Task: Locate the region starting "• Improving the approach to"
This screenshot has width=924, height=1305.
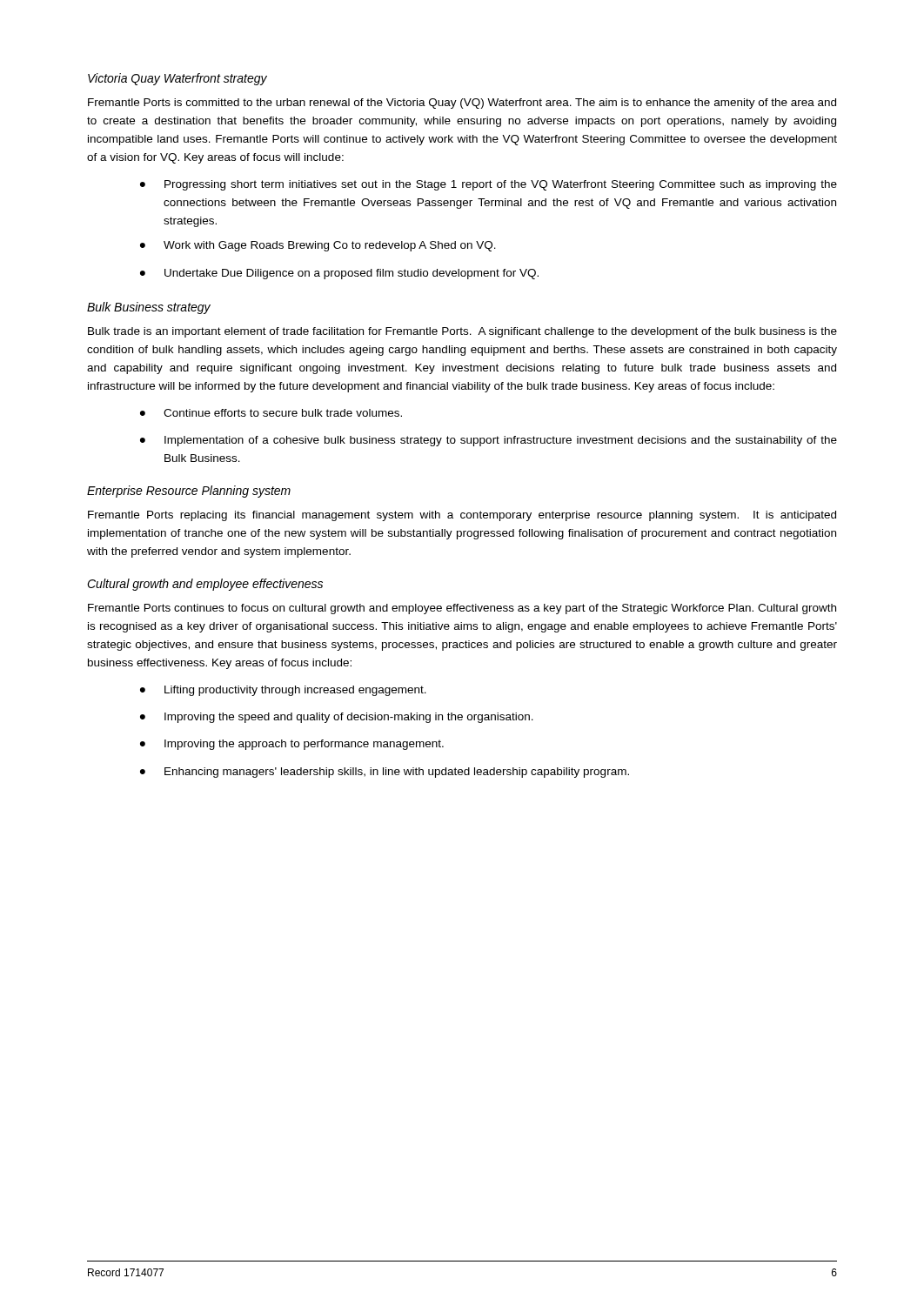Action: pos(292,745)
